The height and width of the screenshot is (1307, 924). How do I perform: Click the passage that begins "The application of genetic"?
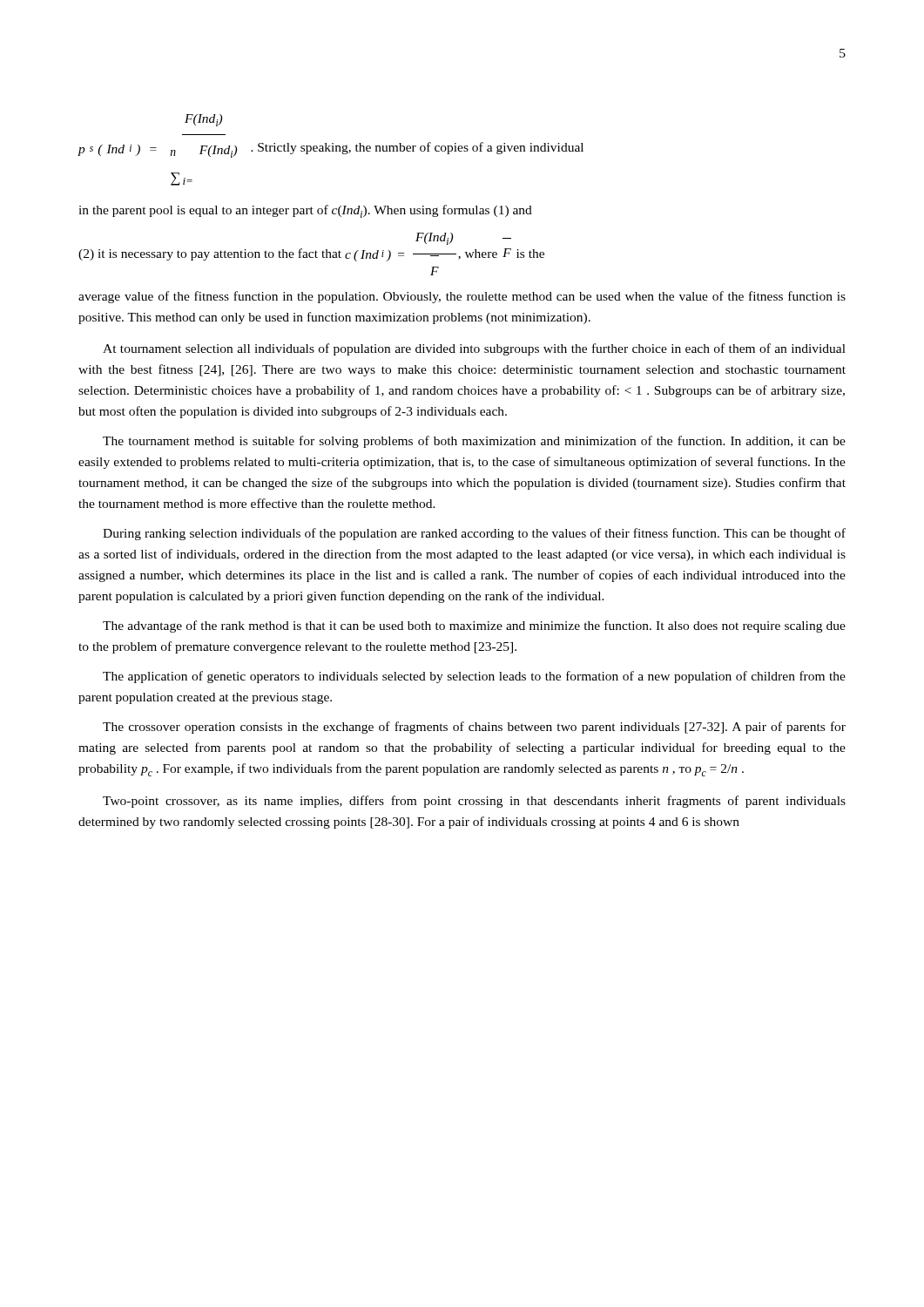(462, 686)
